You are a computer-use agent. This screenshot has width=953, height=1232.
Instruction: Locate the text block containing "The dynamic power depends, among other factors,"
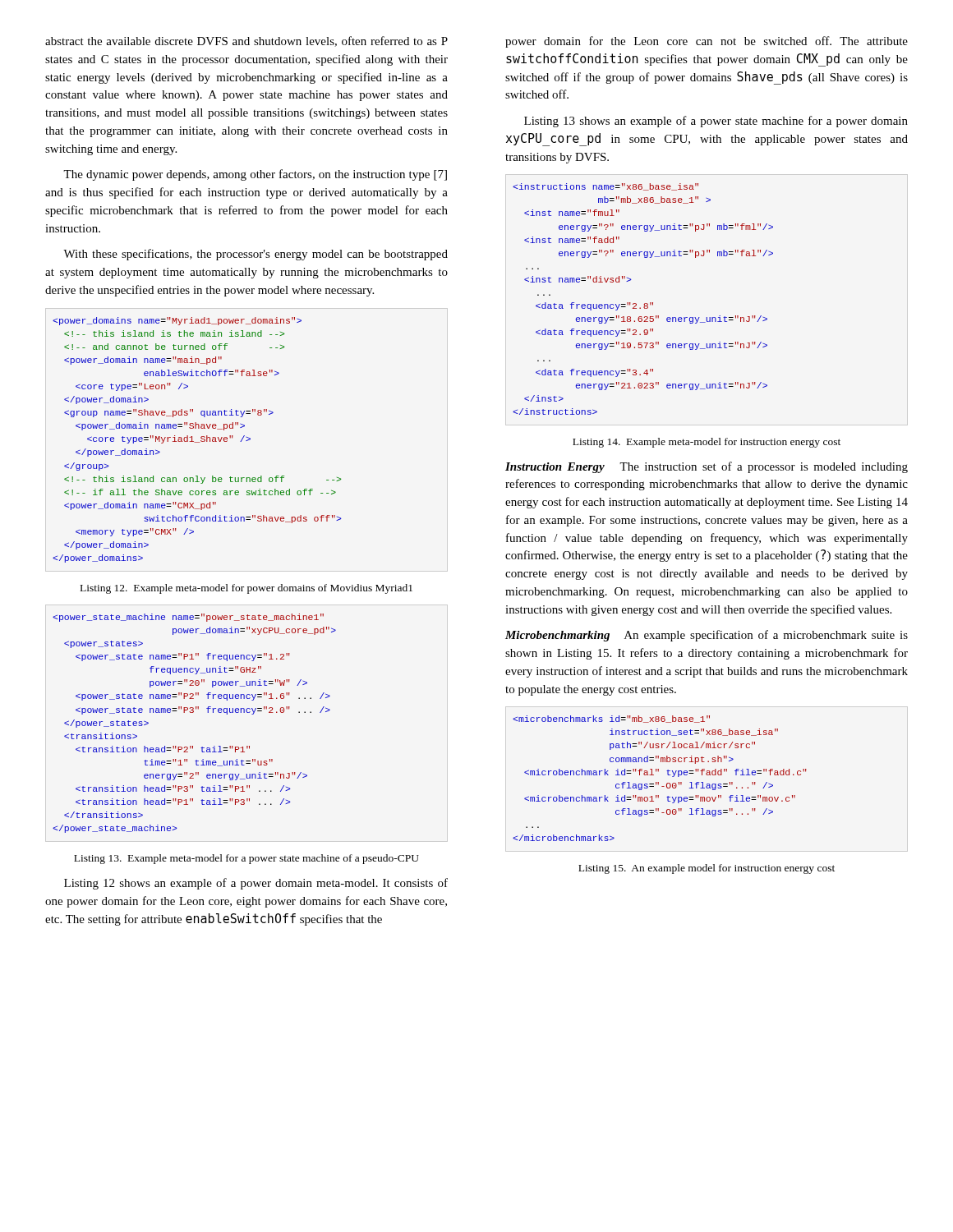246,202
